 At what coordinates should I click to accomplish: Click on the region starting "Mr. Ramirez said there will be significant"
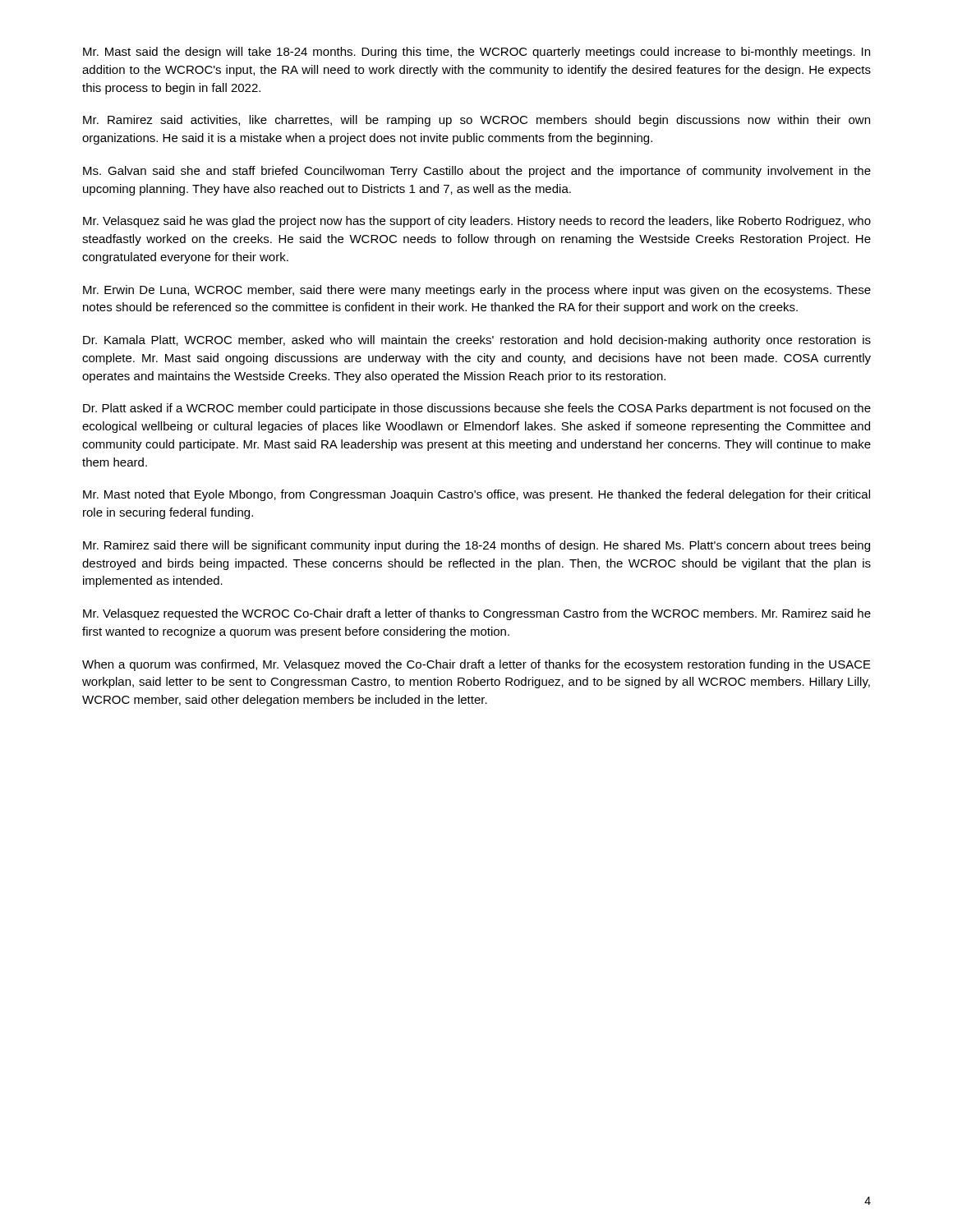tap(476, 563)
